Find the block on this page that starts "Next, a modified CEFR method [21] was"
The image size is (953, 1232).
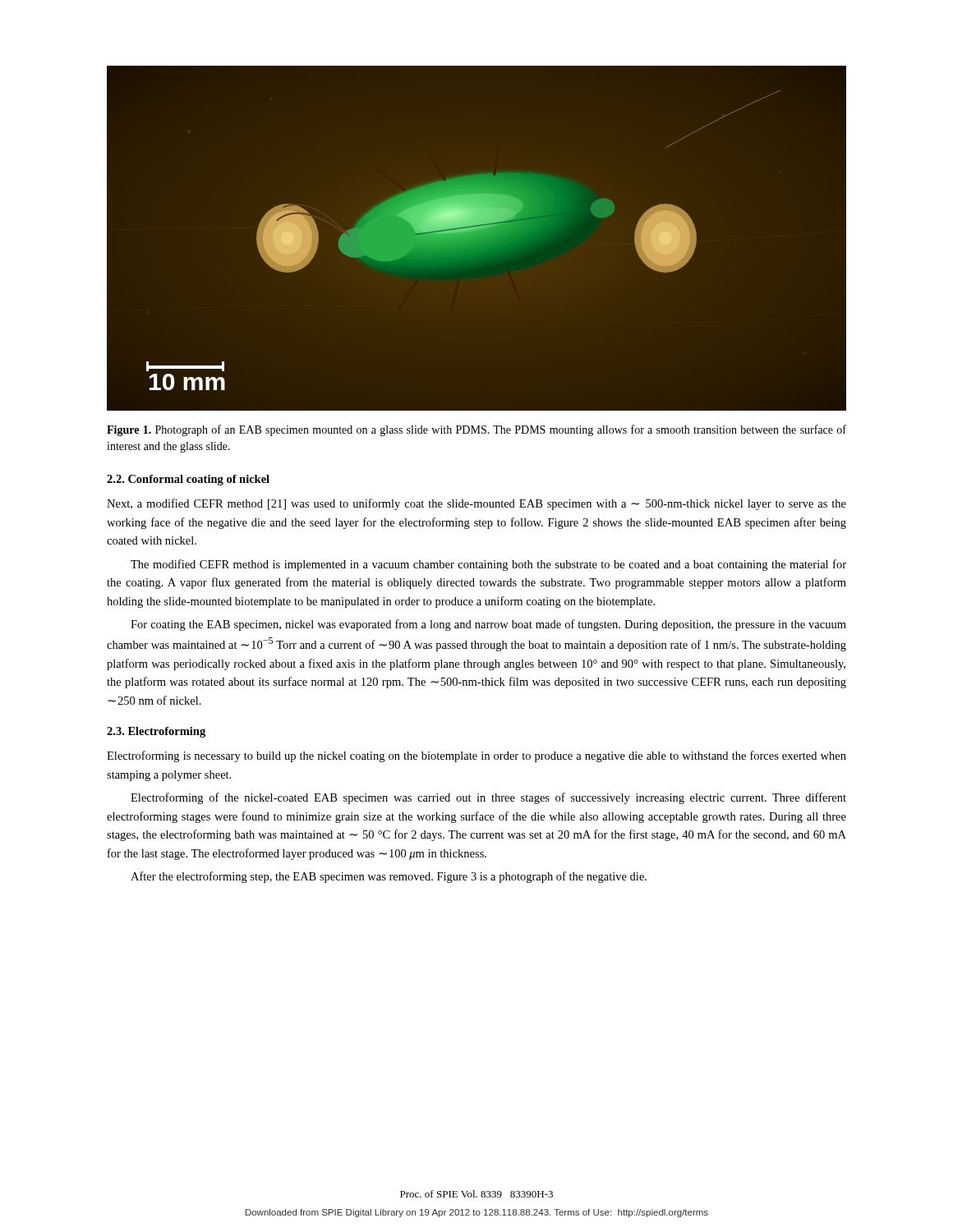(476, 602)
